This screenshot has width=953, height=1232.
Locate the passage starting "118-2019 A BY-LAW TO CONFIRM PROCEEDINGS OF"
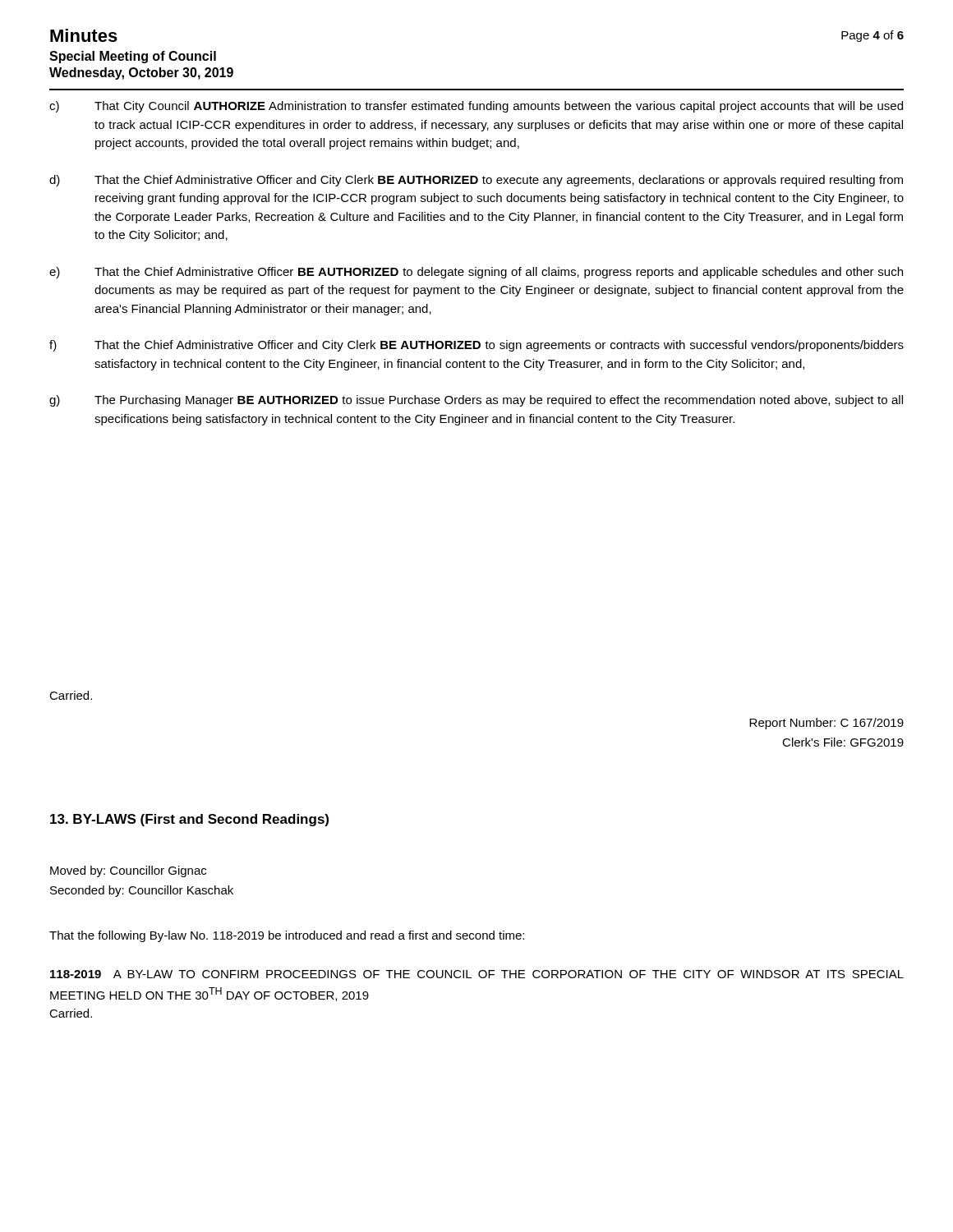(x=477, y=974)
